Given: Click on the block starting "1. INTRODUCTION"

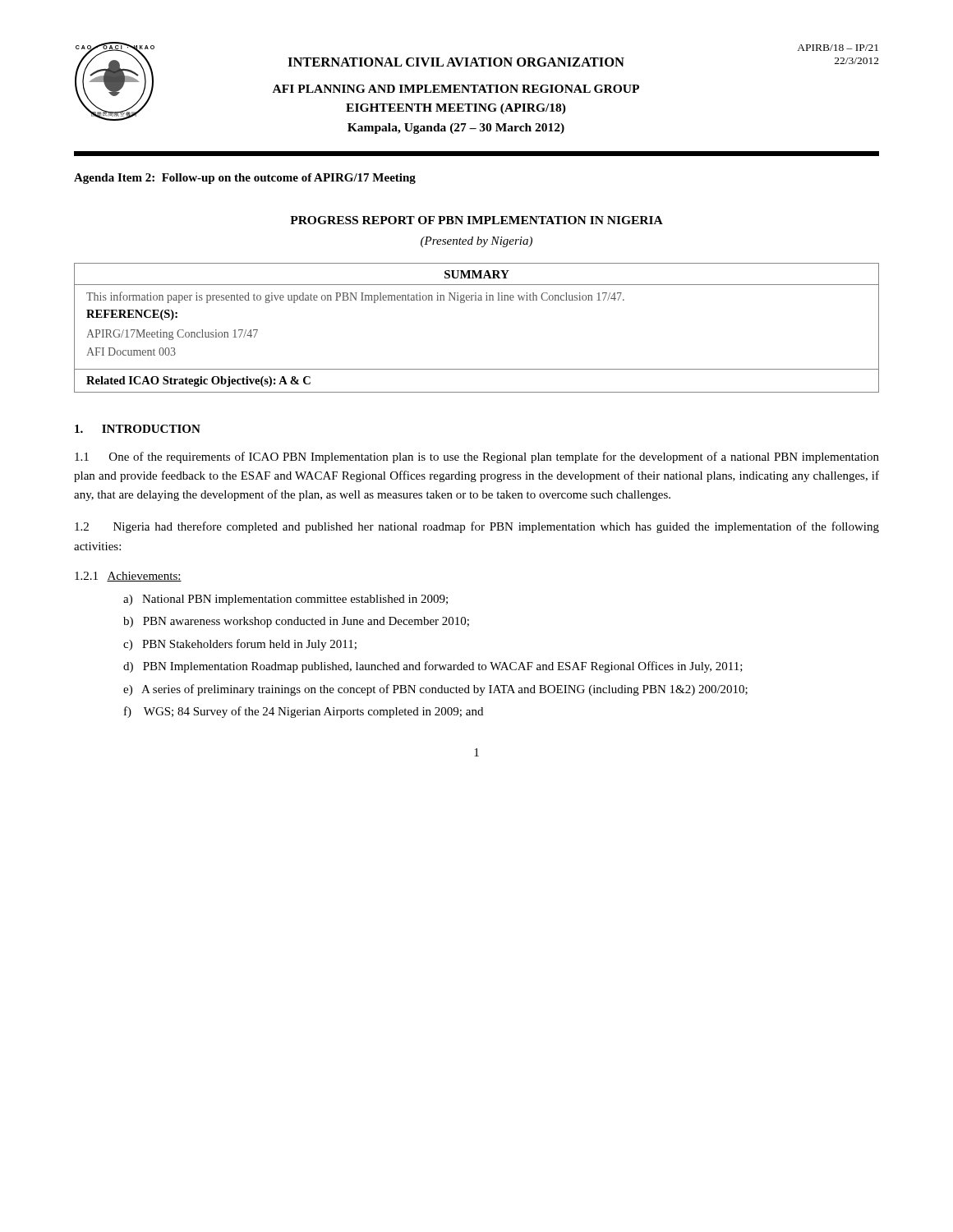Looking at the screenshot, I should click(x=137, y=428).
